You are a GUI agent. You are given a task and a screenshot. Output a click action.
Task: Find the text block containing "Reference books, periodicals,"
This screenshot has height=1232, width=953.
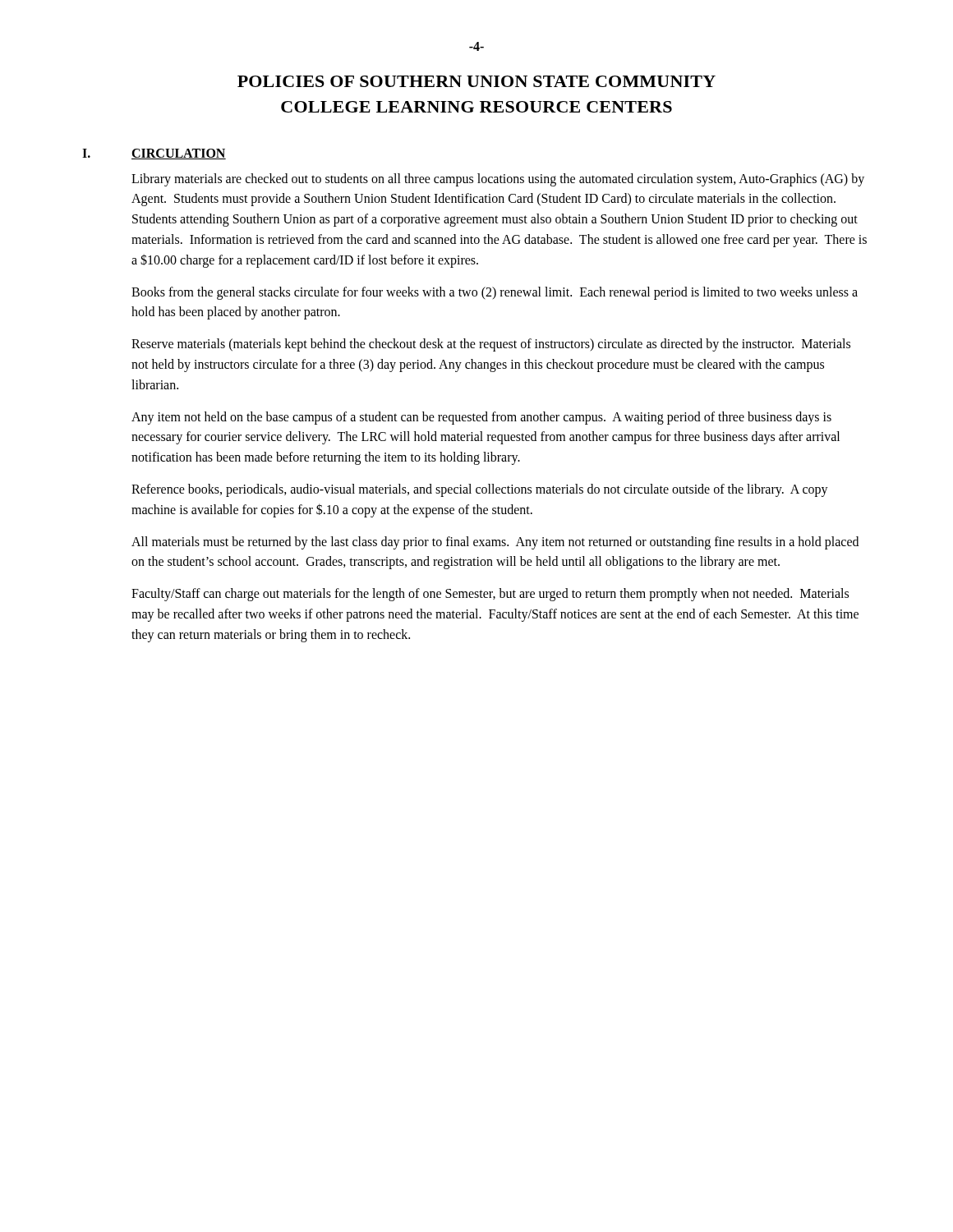click(480, 499)
